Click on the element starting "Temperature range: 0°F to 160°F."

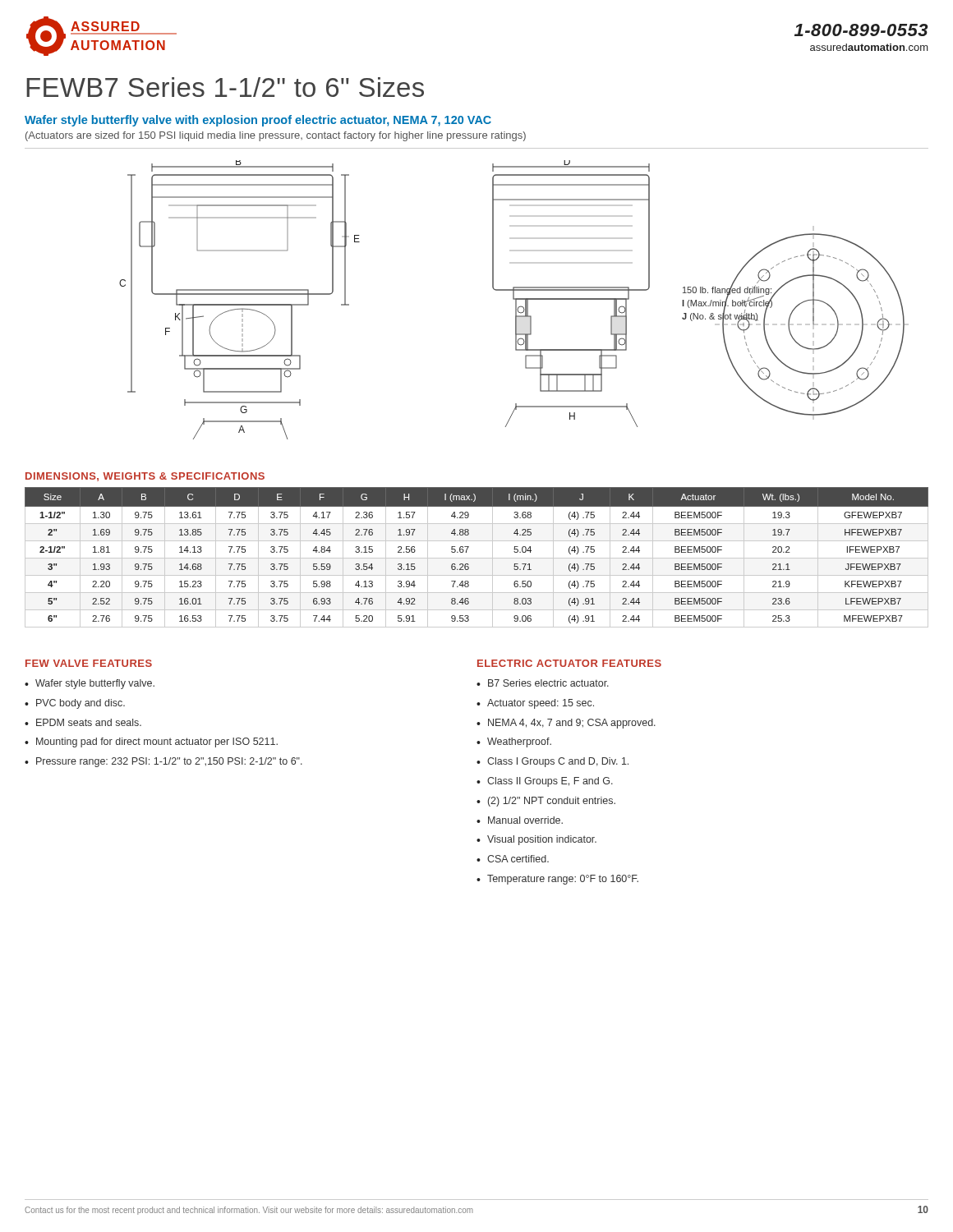tap(563, 879)
